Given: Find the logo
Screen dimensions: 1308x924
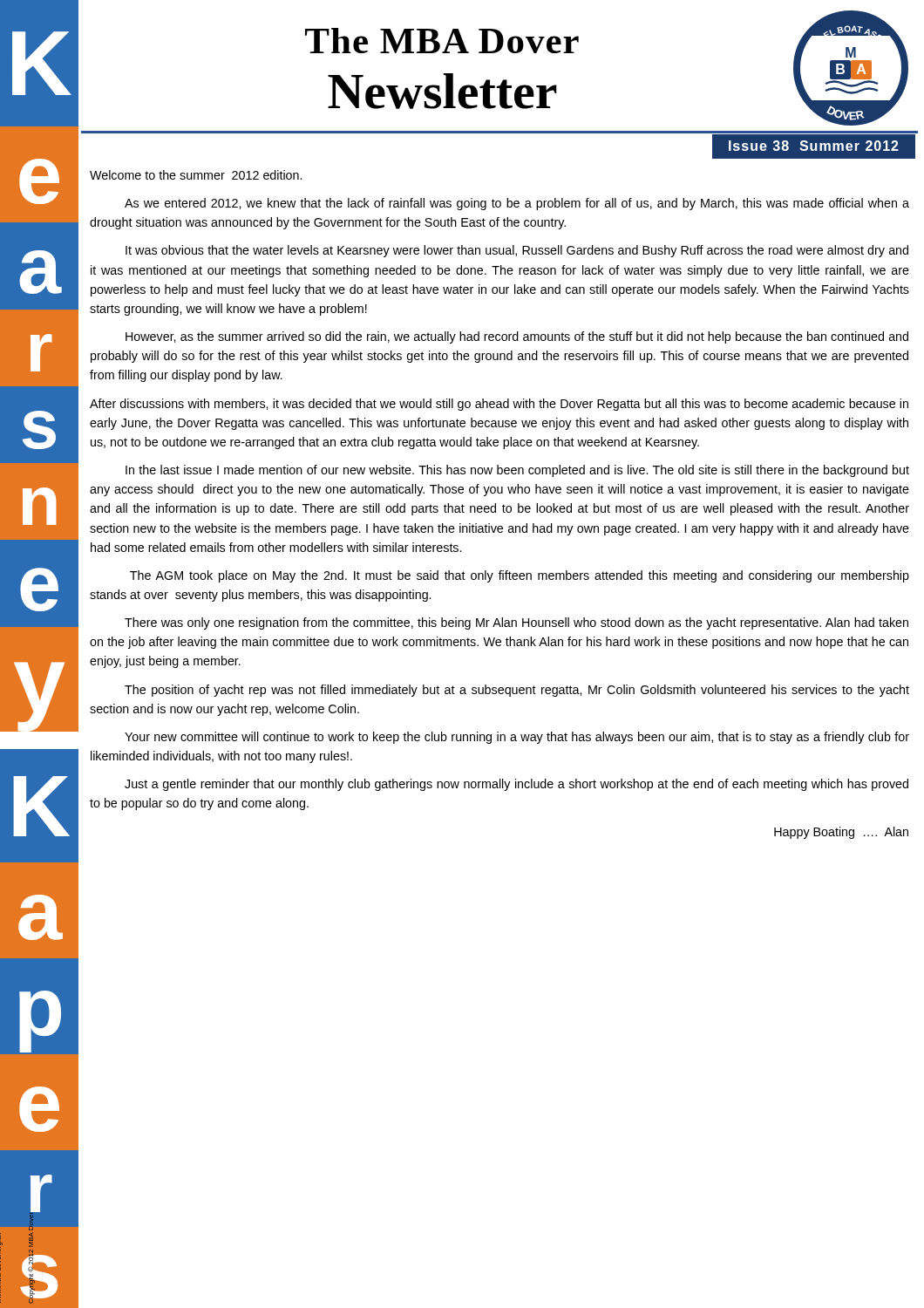Looking at the screenshot, I should (851, 70).
